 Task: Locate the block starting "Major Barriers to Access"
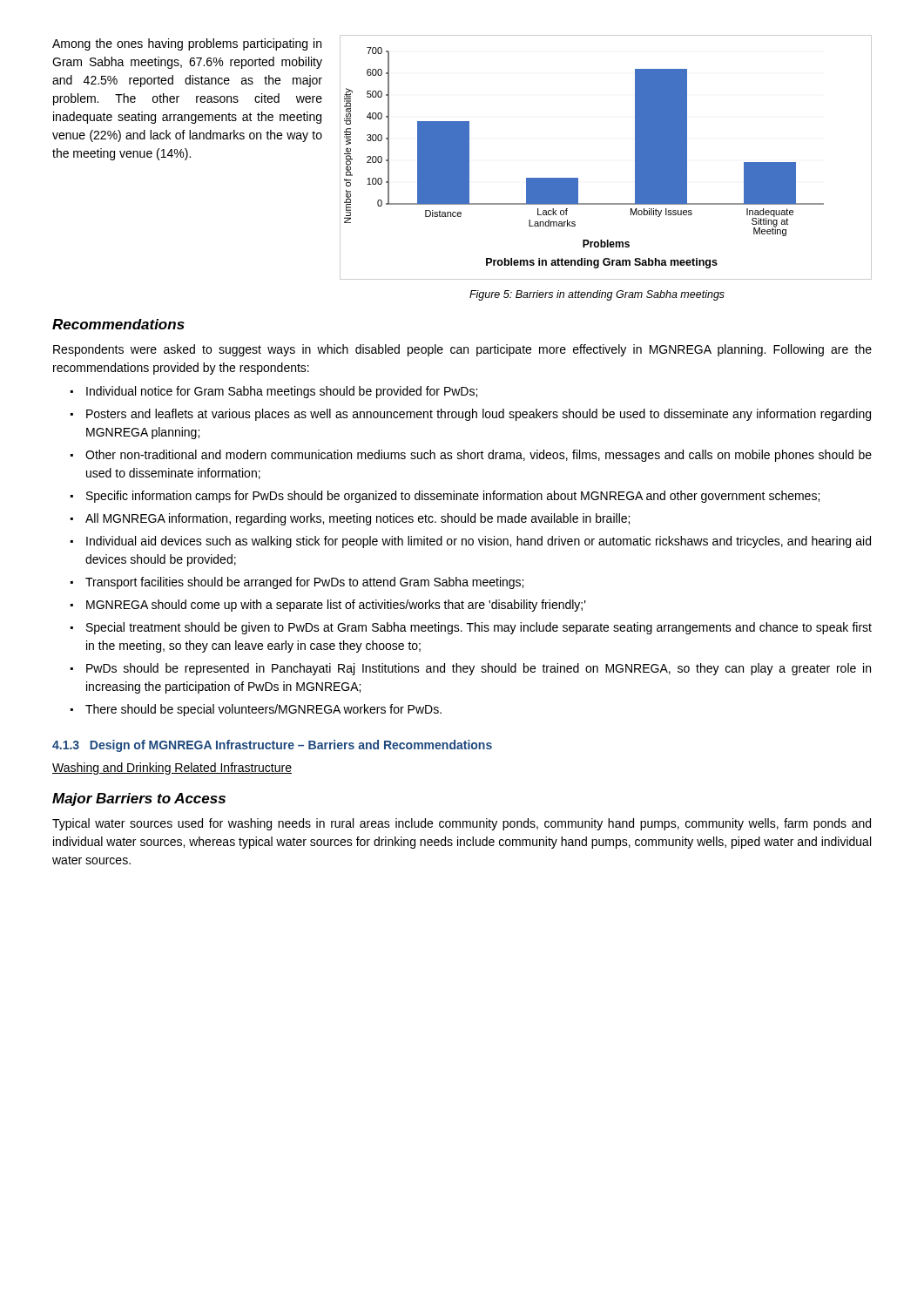click(x=139, y=799)
